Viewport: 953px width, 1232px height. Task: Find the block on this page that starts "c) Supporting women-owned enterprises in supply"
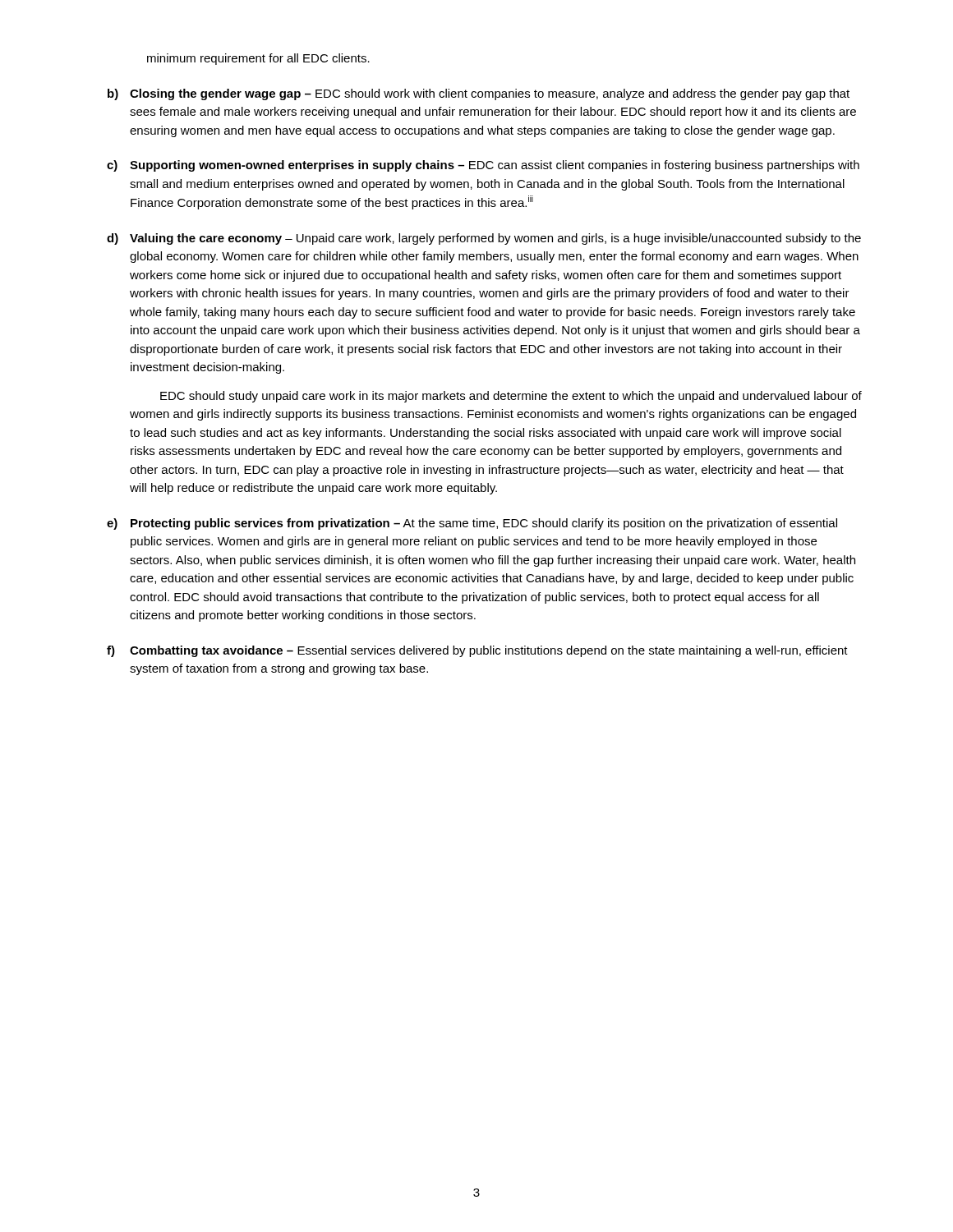tap(485, 184)
